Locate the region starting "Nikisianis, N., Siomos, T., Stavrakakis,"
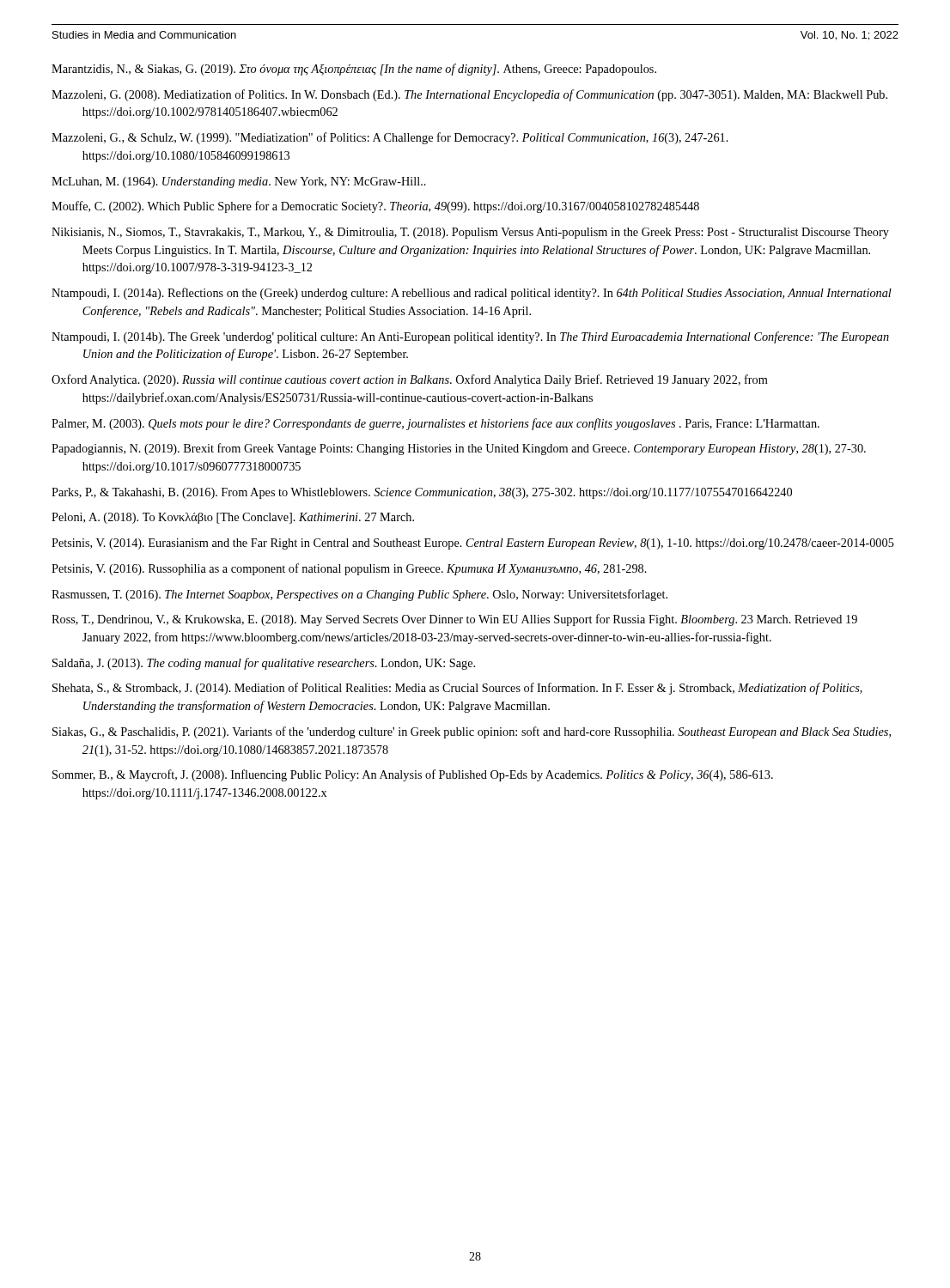Viewport: 950px width, 1288px height. (x=470, y=250)
